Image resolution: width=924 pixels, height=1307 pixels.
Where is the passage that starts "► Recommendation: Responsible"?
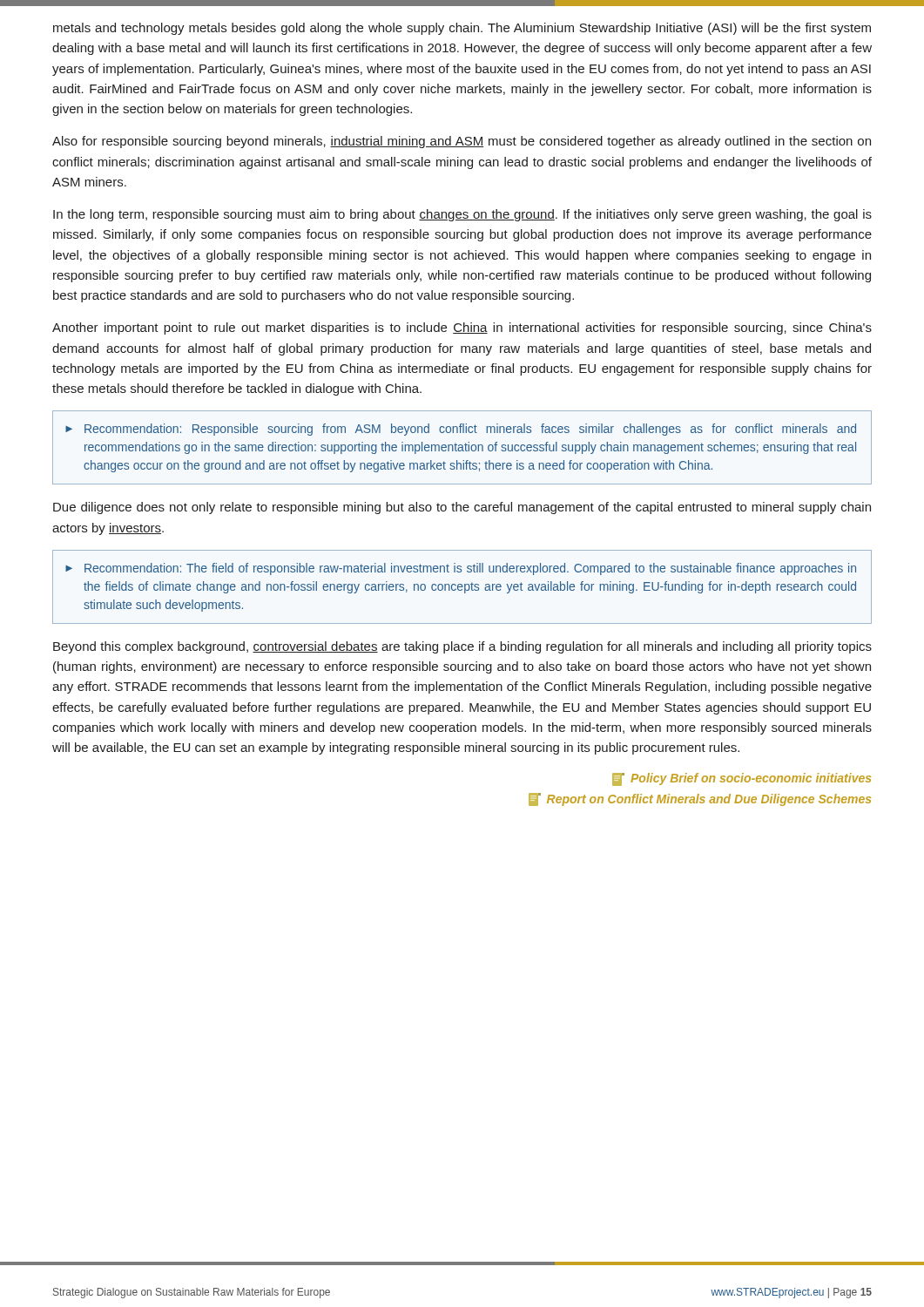point(462,448)
